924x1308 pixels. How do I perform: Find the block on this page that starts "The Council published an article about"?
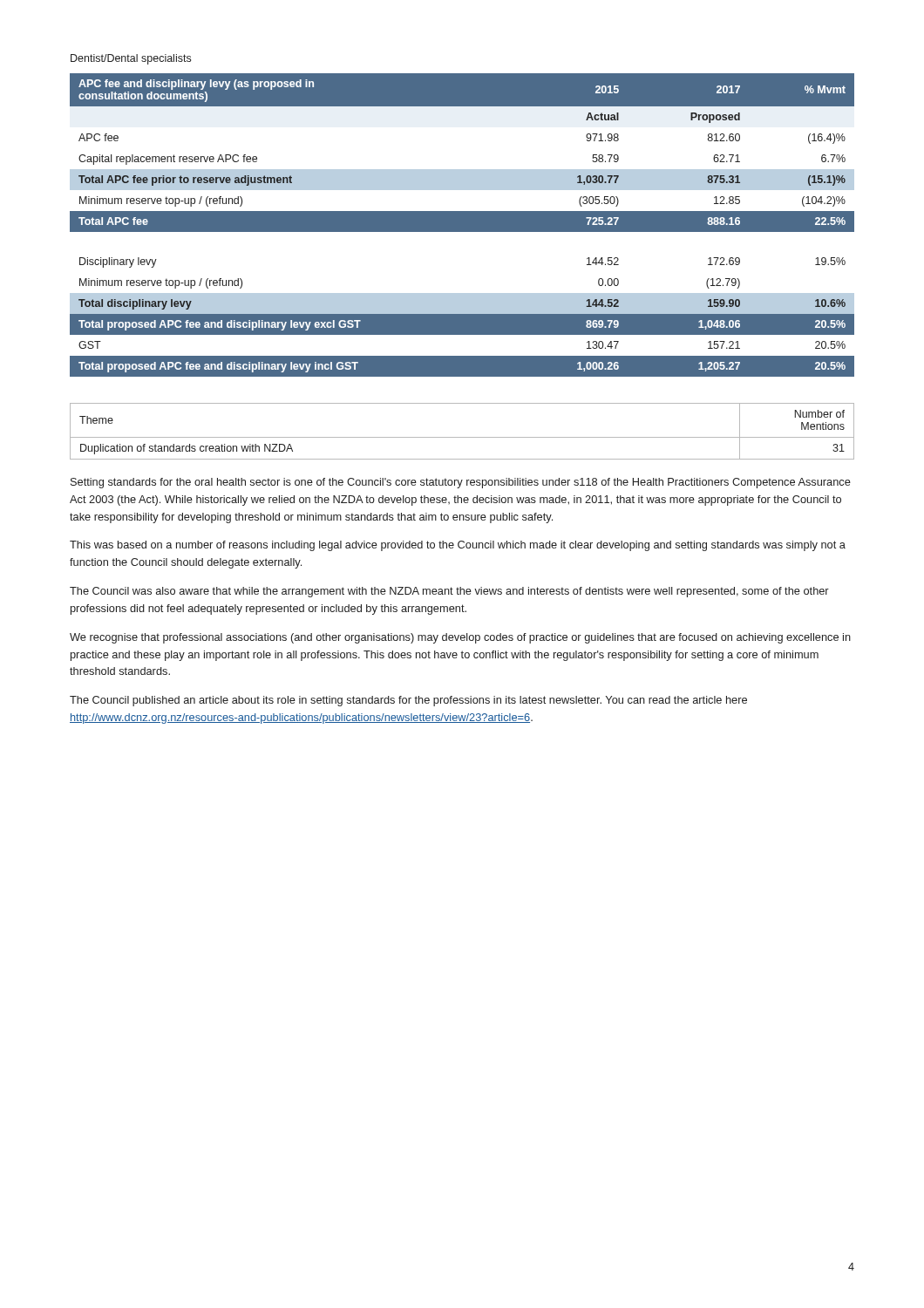point(409,709)
